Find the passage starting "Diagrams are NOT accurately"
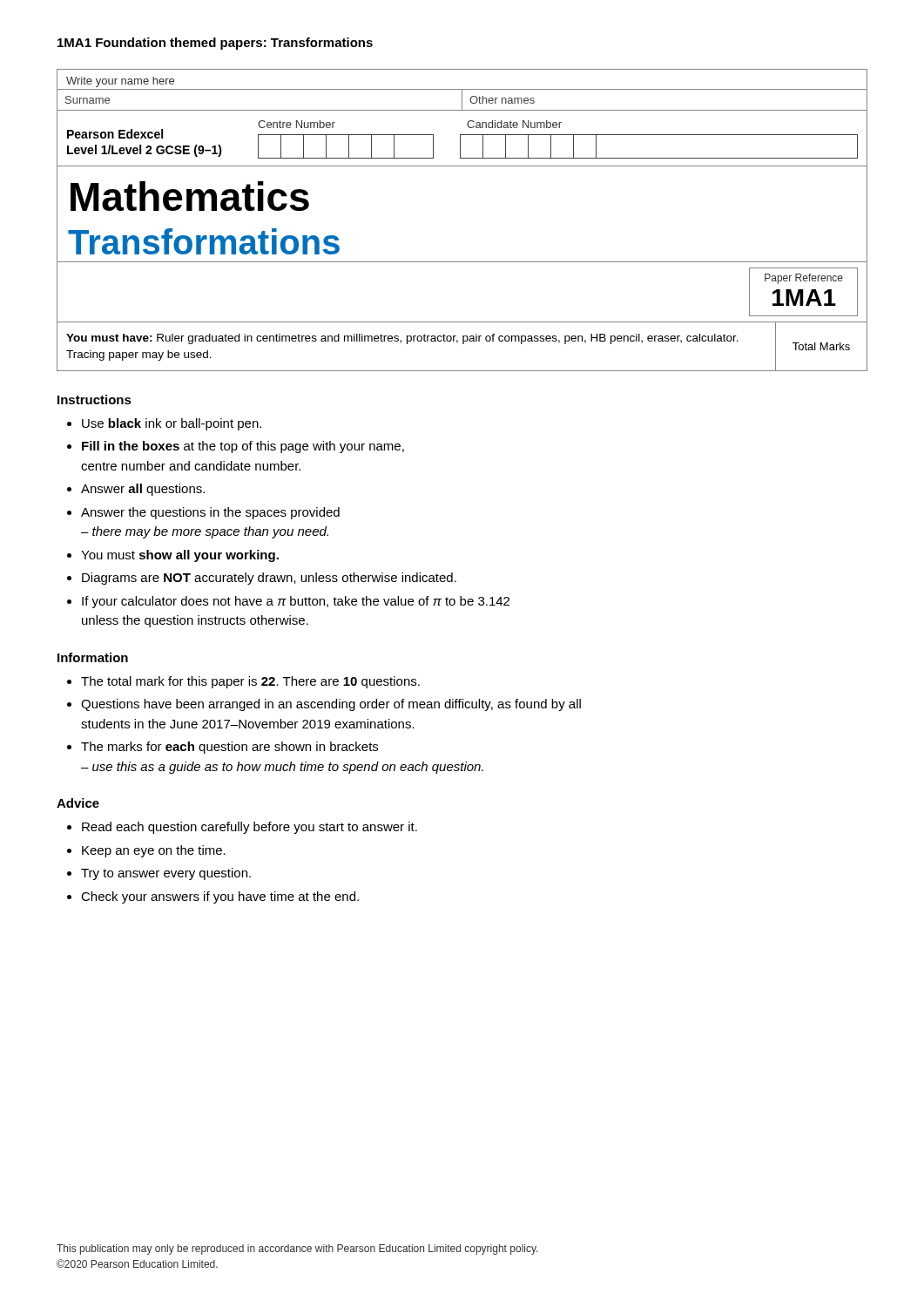The height and width of the screenshot is (1307, 924). [269, 577]
